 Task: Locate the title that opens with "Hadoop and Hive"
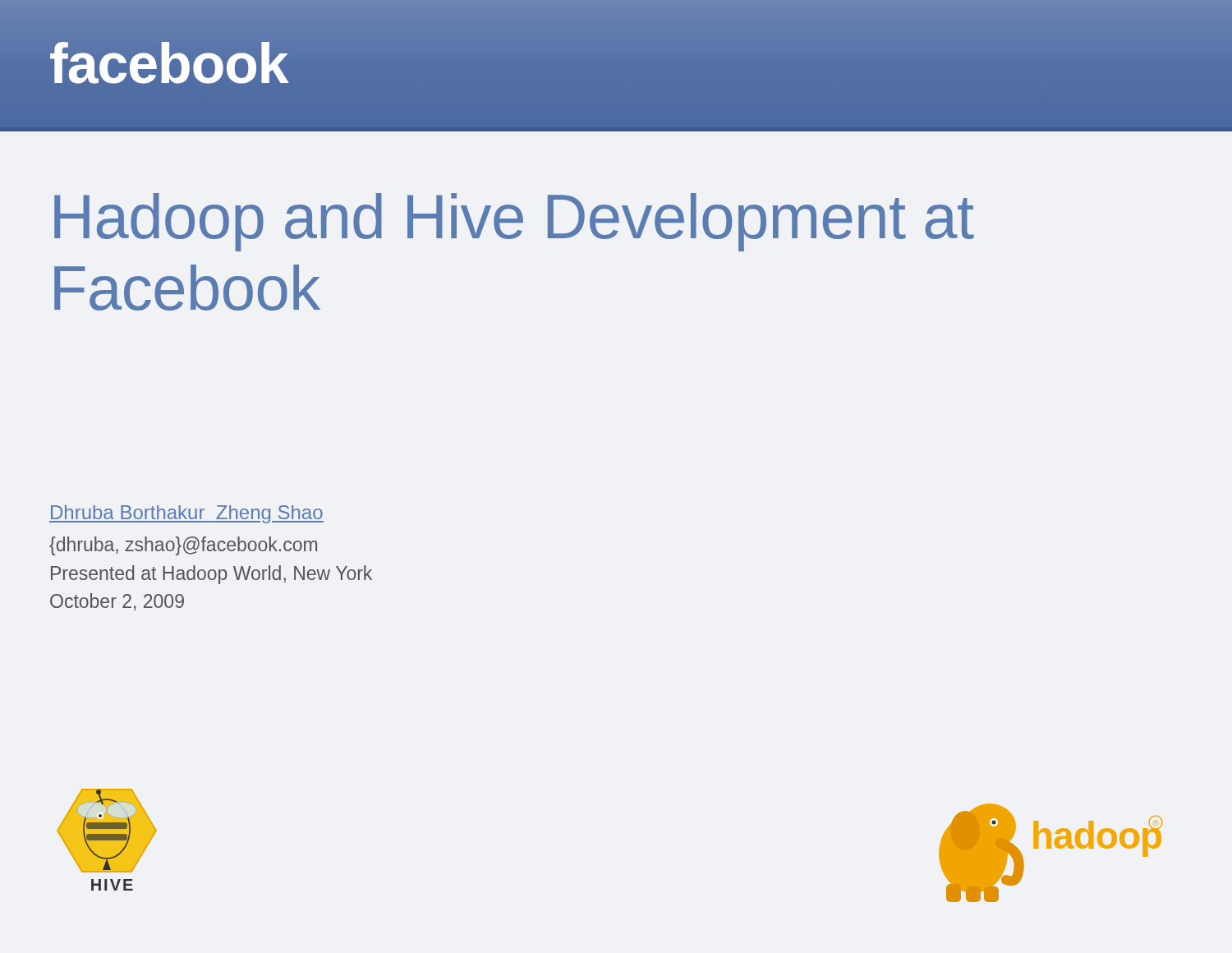pos(616,253)
